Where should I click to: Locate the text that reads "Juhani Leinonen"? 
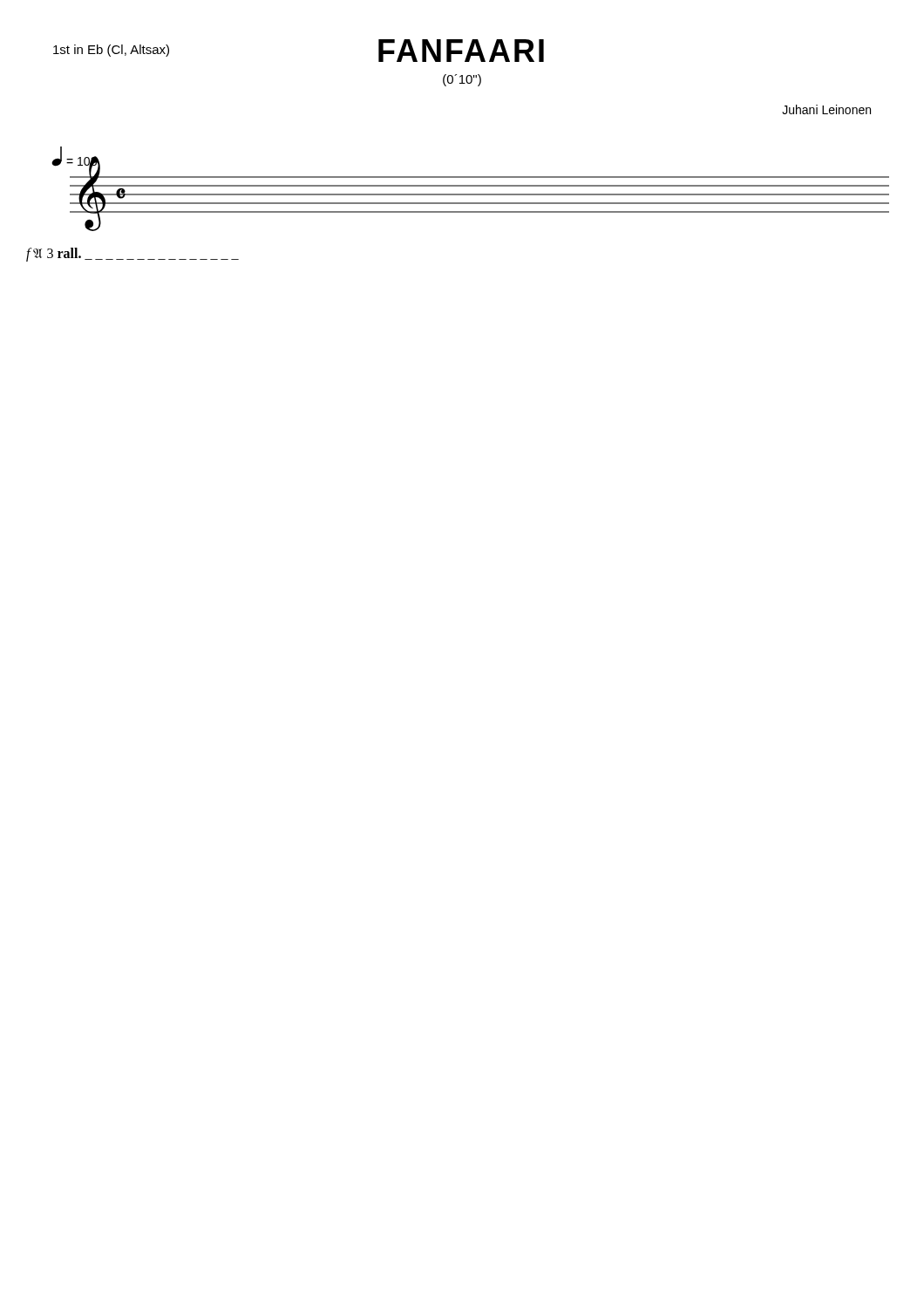point(827,110)
